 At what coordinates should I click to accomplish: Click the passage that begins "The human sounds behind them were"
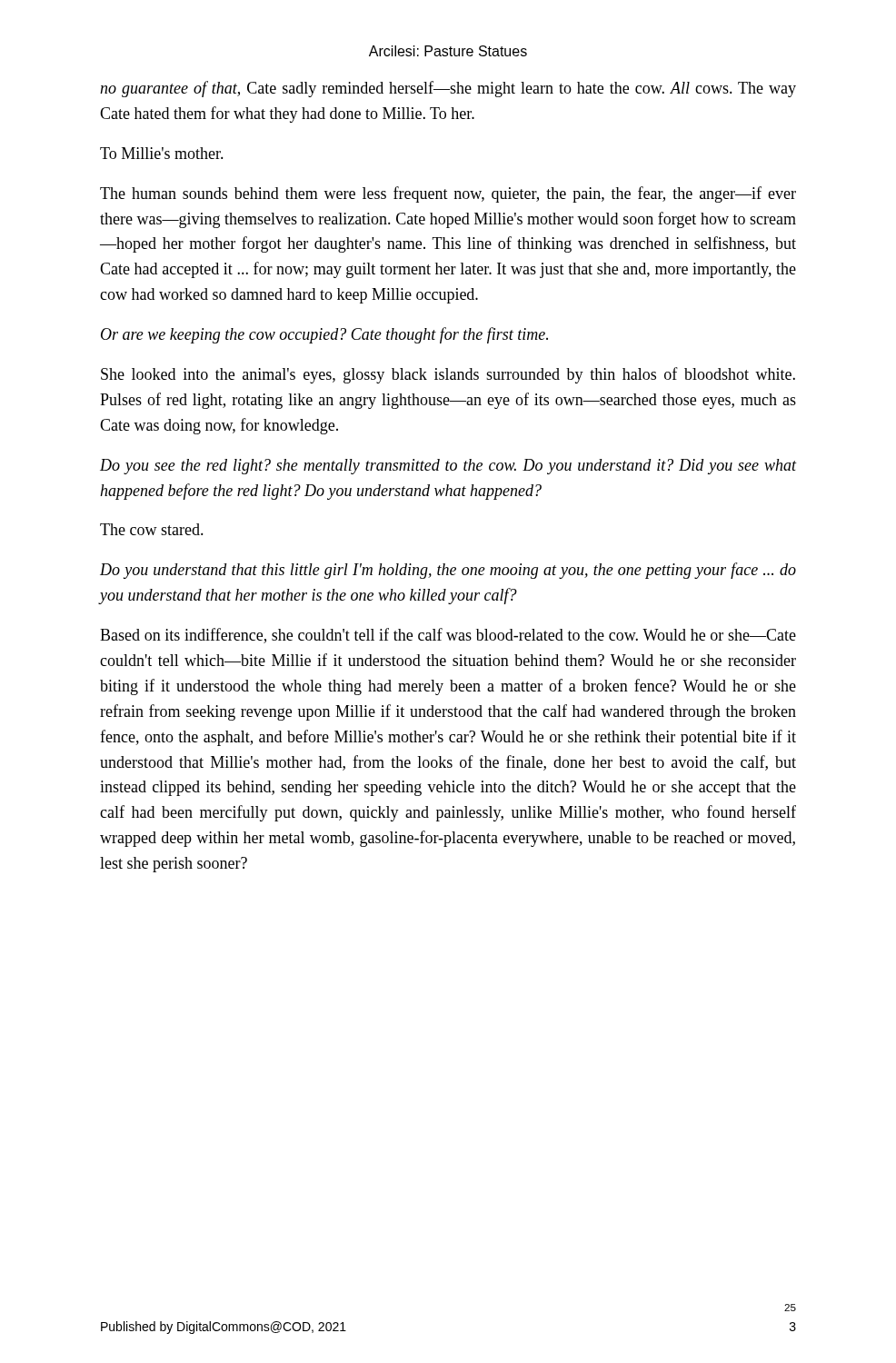click(x=448, y=244)
